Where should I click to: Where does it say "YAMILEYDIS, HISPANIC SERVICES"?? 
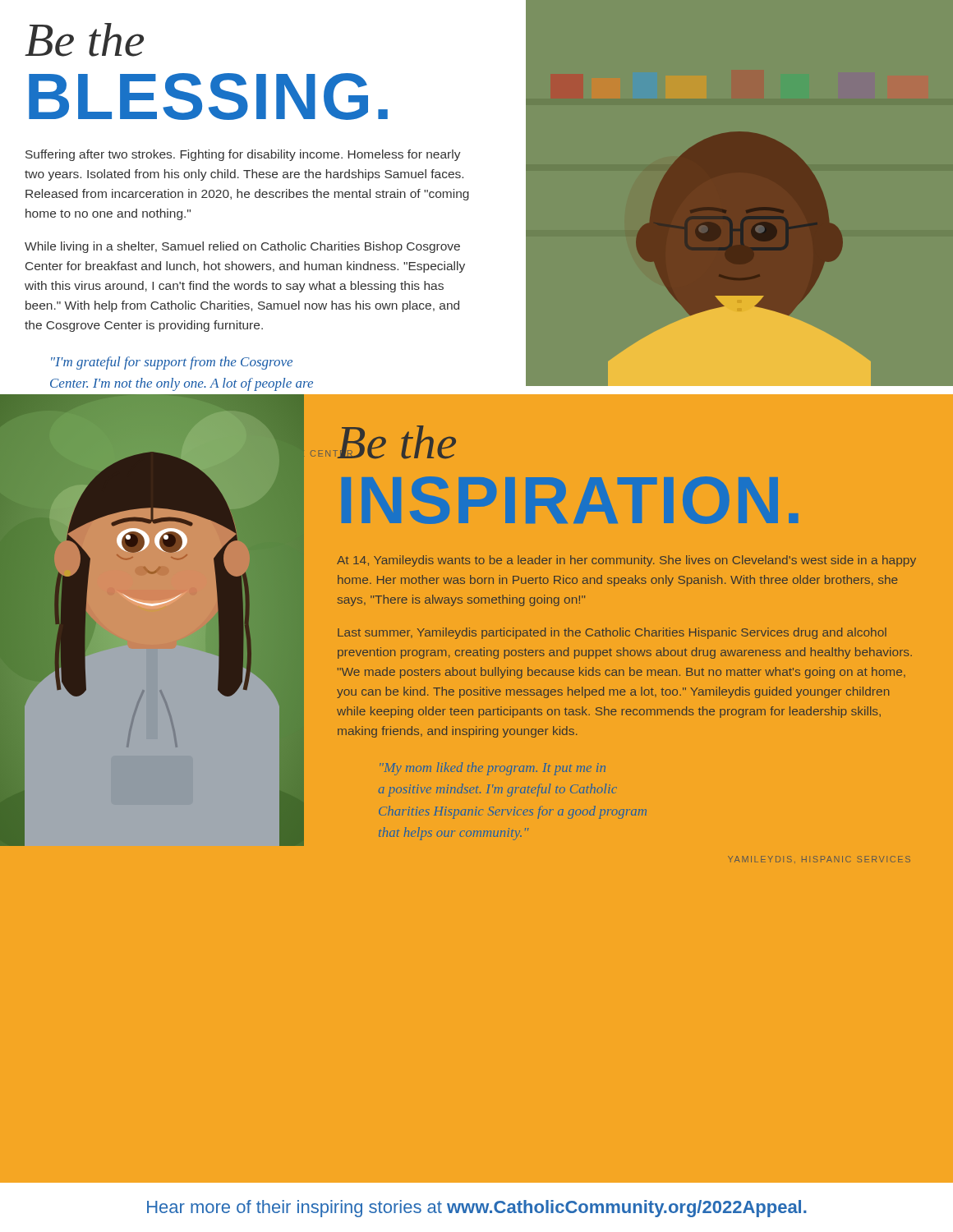click(x=820, y=859)
